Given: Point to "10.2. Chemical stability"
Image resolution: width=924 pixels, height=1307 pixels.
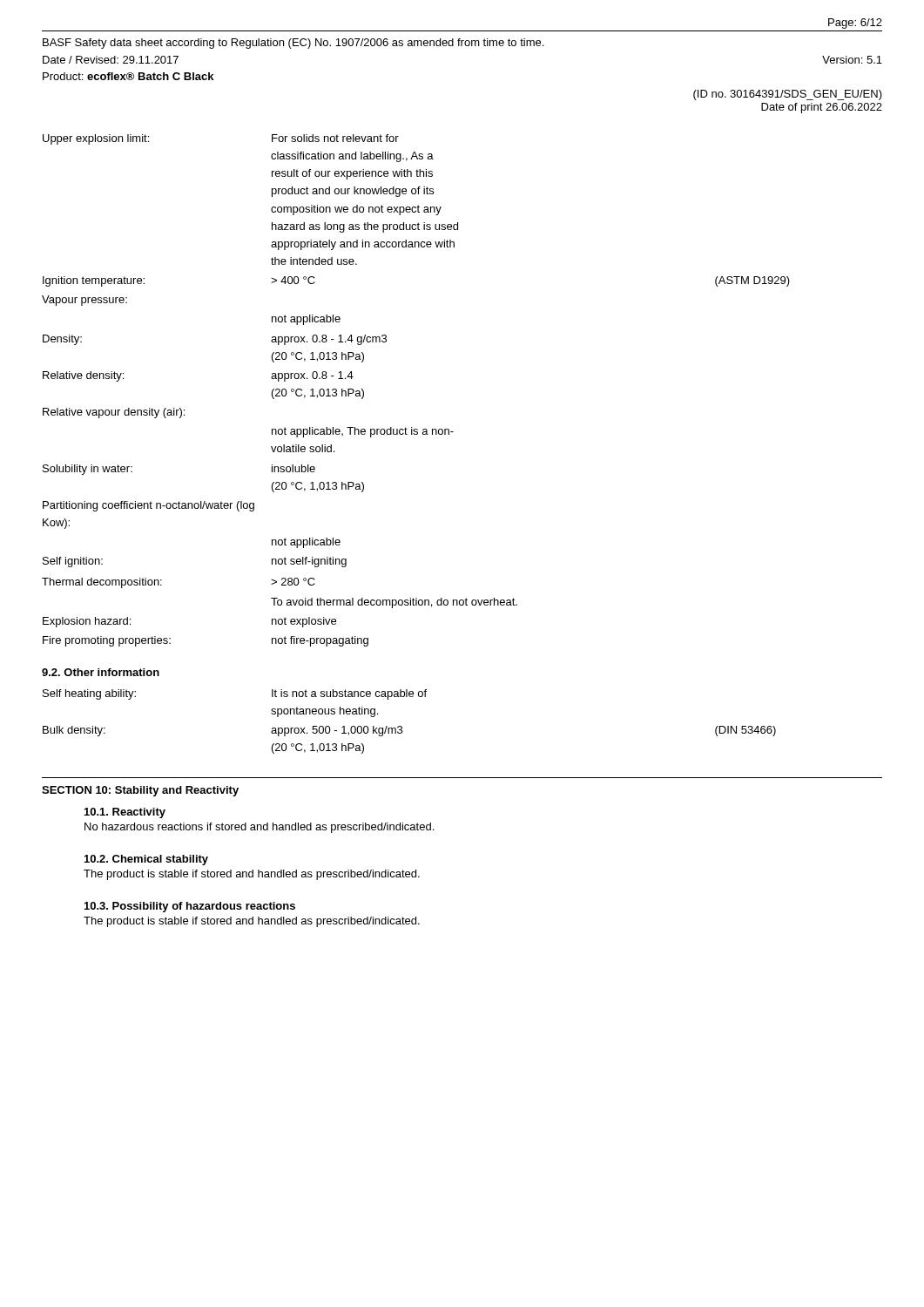Looking at the screenshot, I should [x=146, y=858].
